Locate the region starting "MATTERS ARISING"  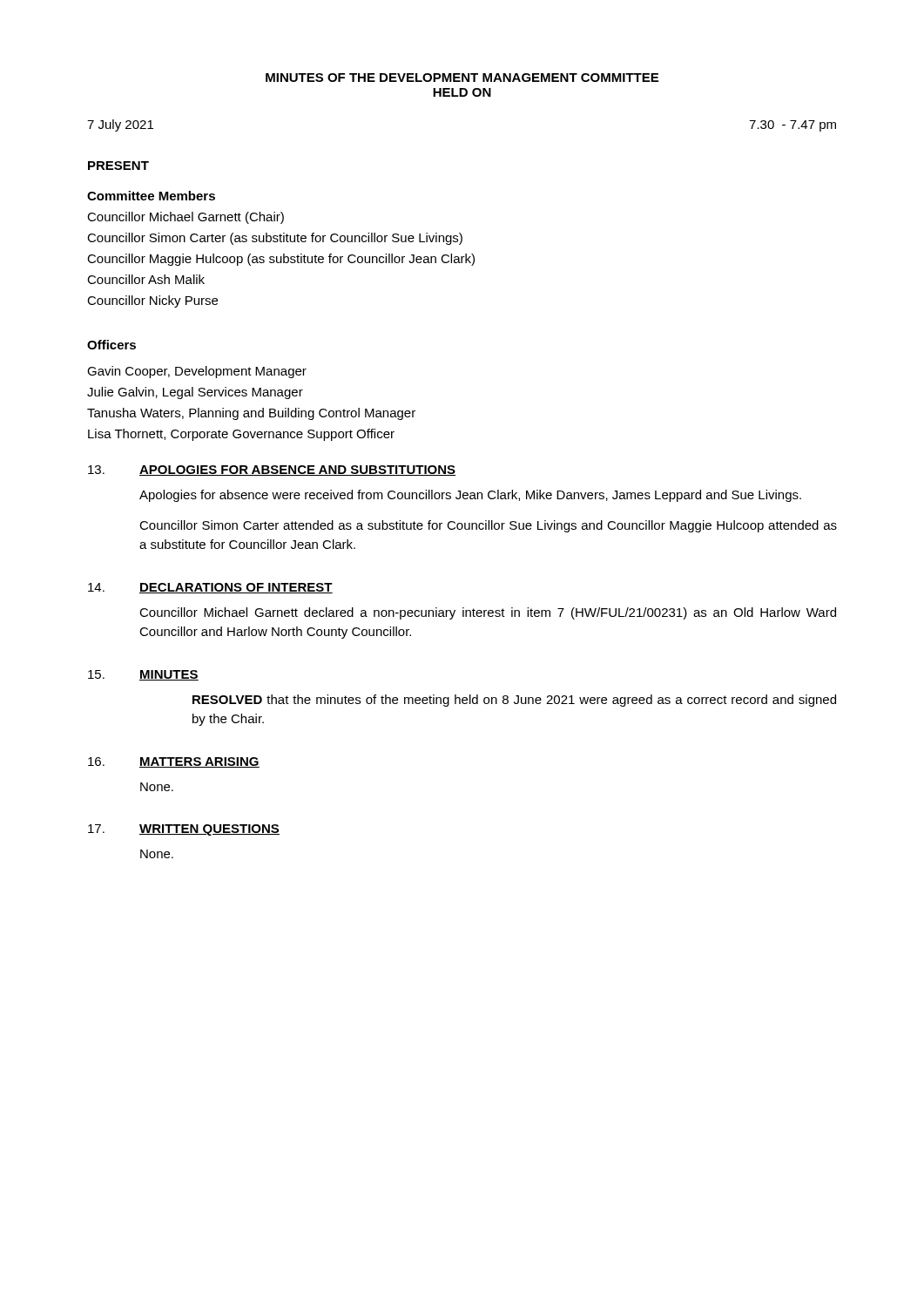199,761
